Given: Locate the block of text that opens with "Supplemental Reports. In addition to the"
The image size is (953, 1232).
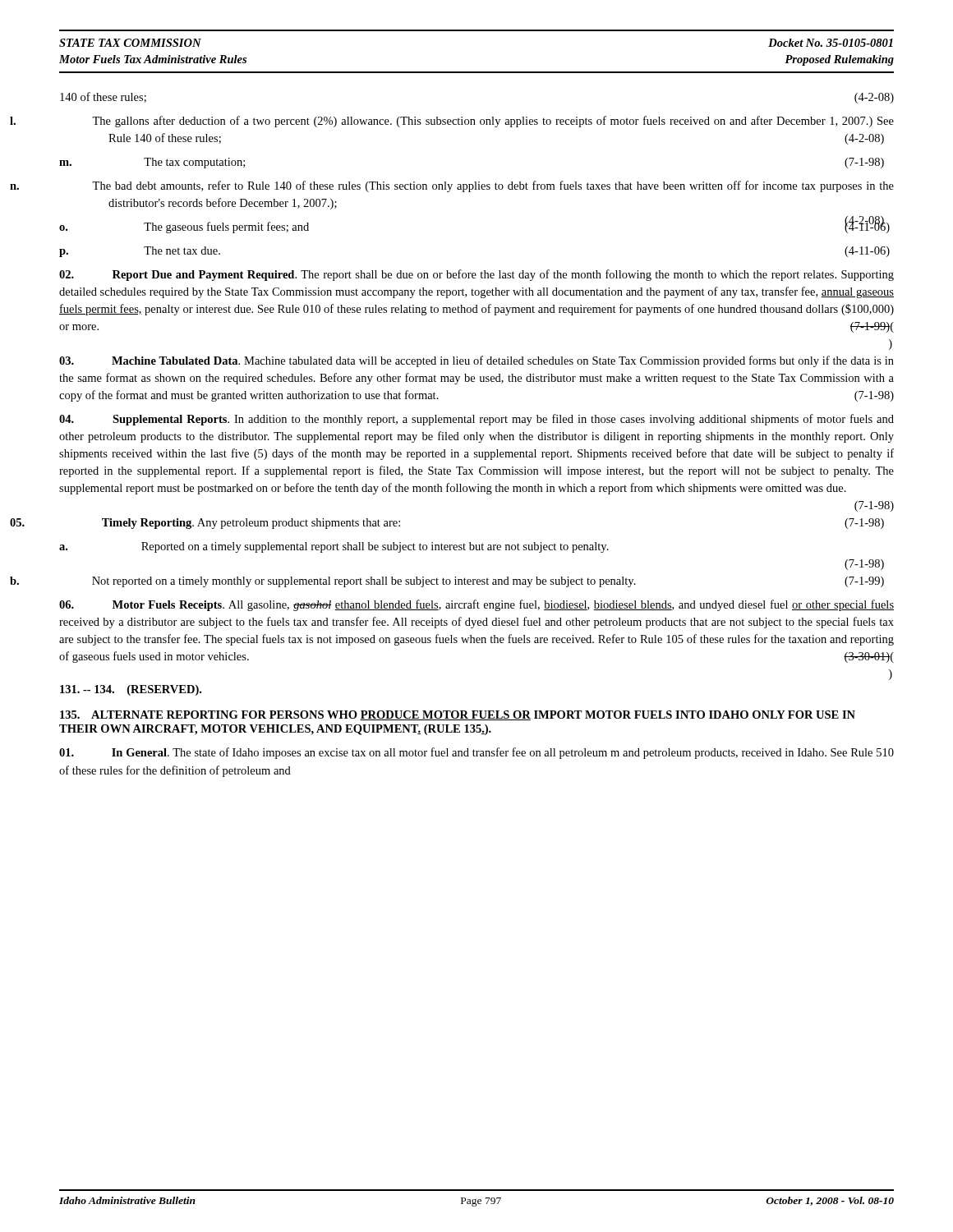Looking at the screenshot, I should (476, 454).
